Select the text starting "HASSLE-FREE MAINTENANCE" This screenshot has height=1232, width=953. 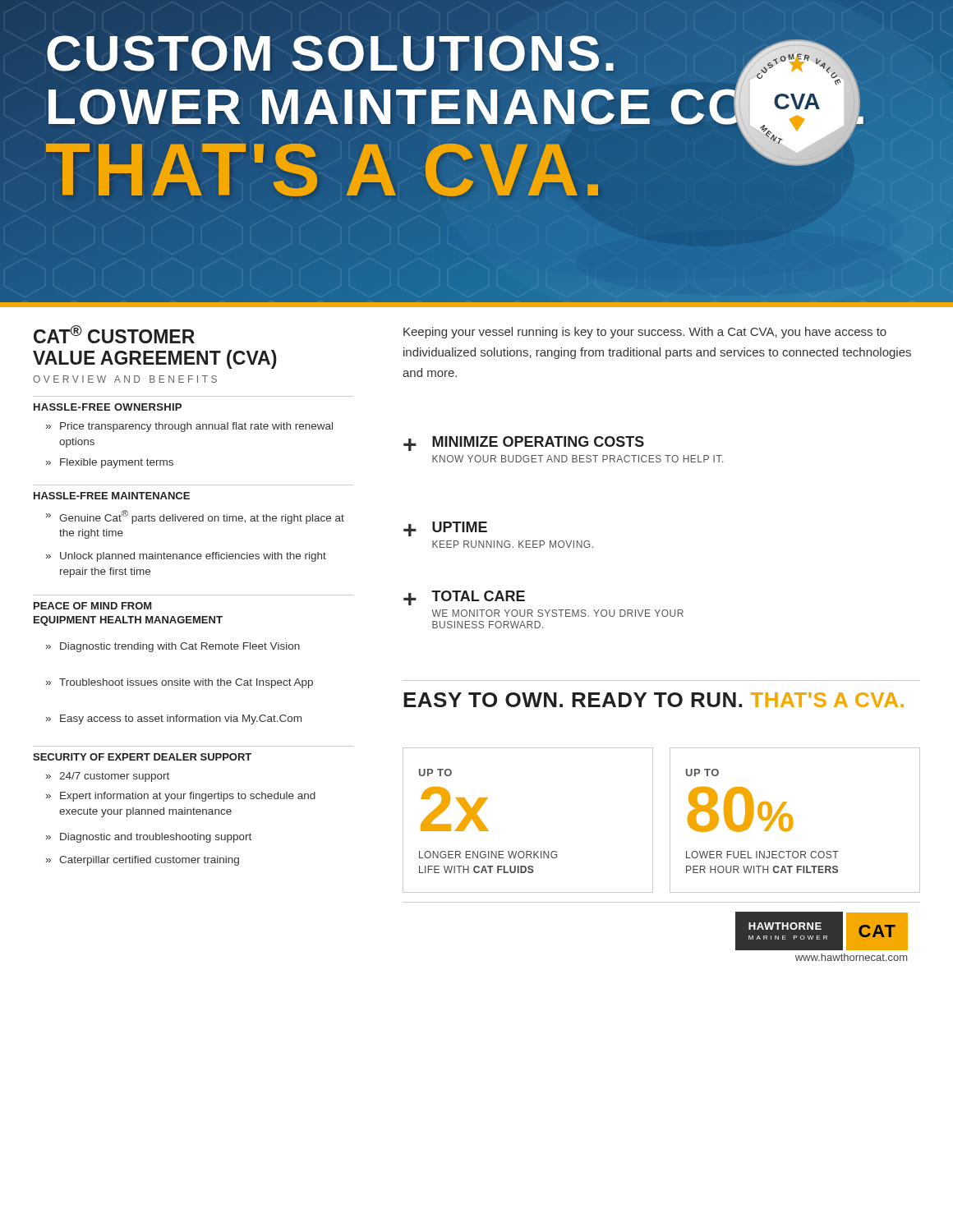click(193, 496)
